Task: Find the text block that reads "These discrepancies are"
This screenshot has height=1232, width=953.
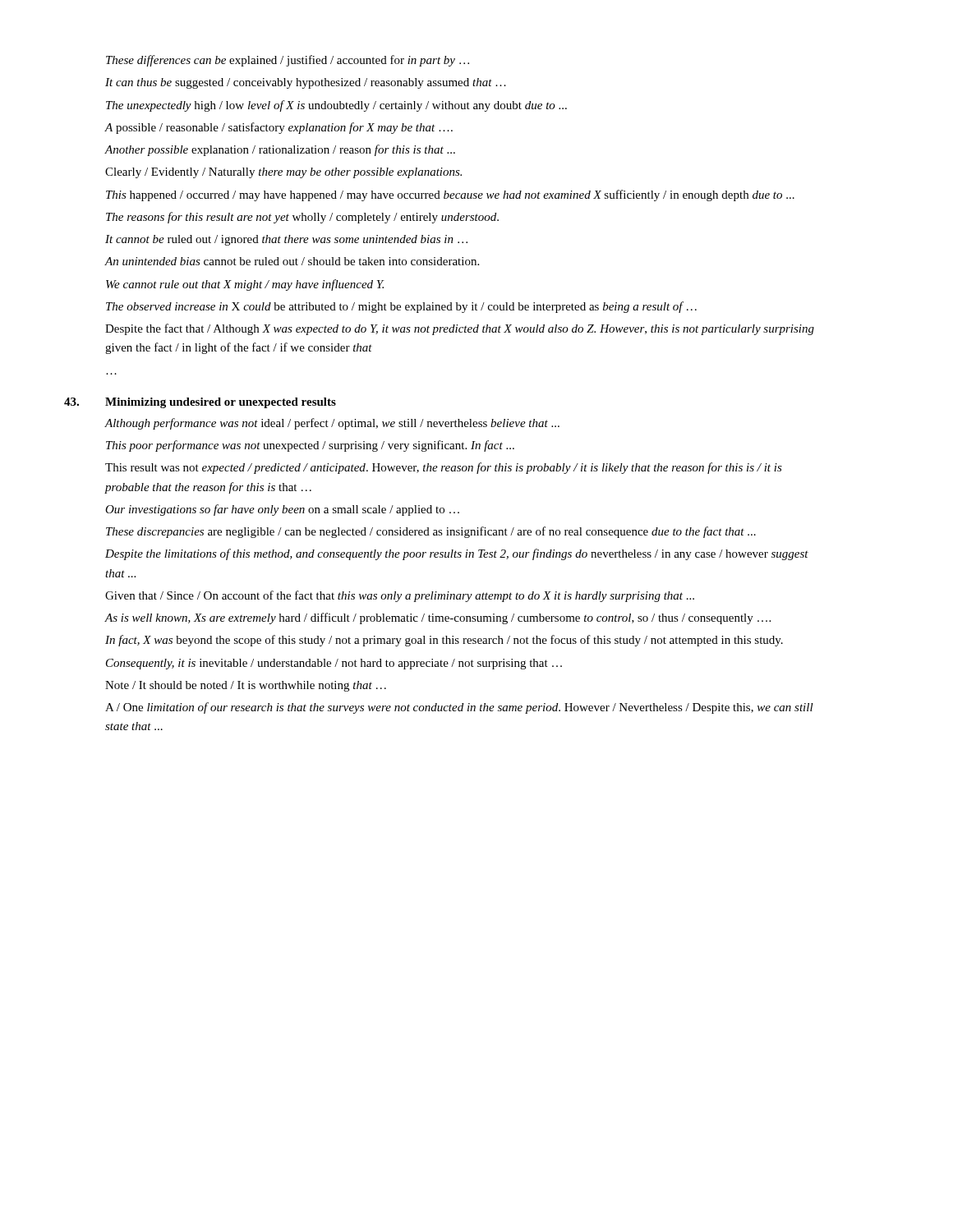Action: tap(462, 532)
